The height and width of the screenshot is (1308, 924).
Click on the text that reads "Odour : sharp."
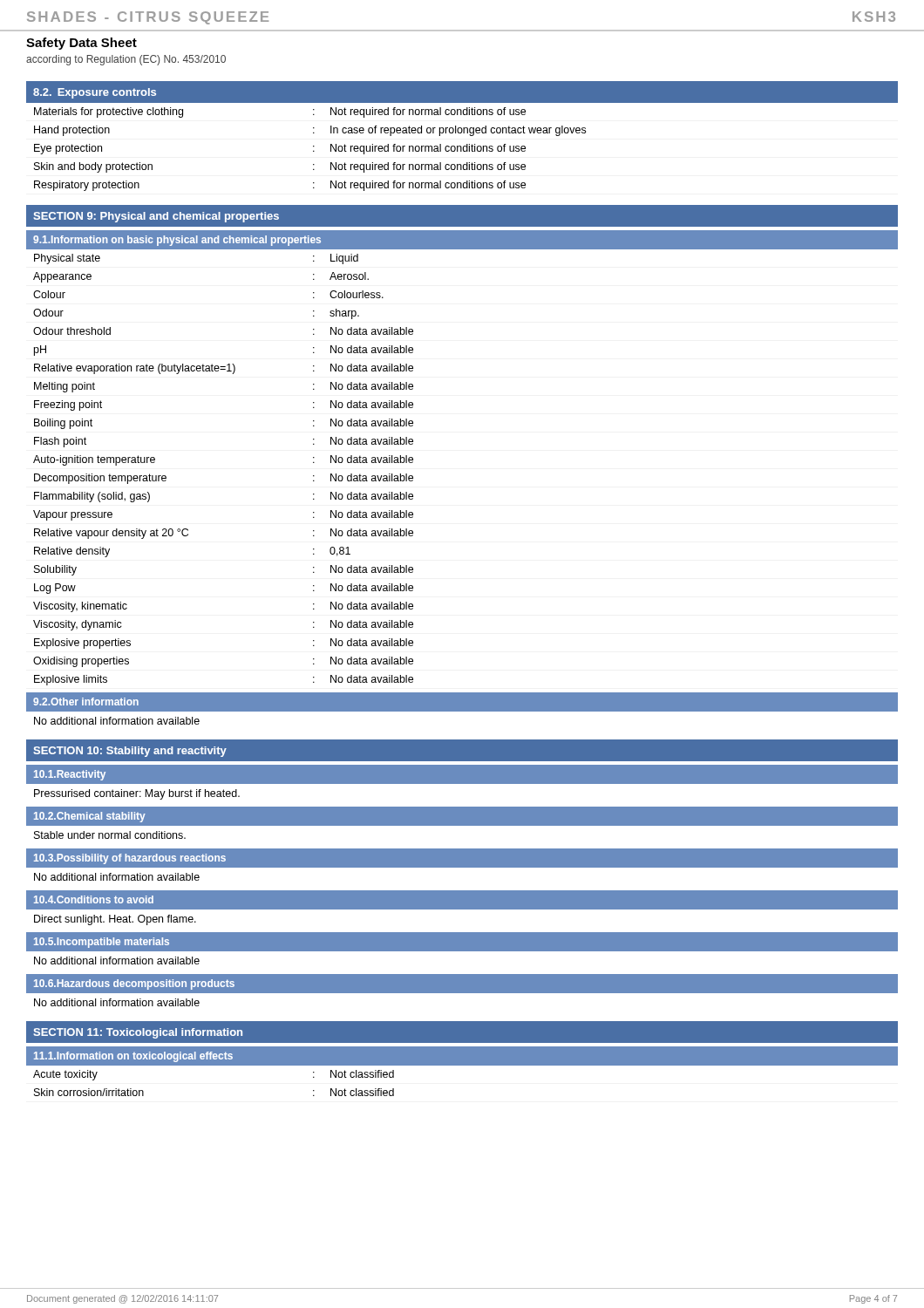49,313
